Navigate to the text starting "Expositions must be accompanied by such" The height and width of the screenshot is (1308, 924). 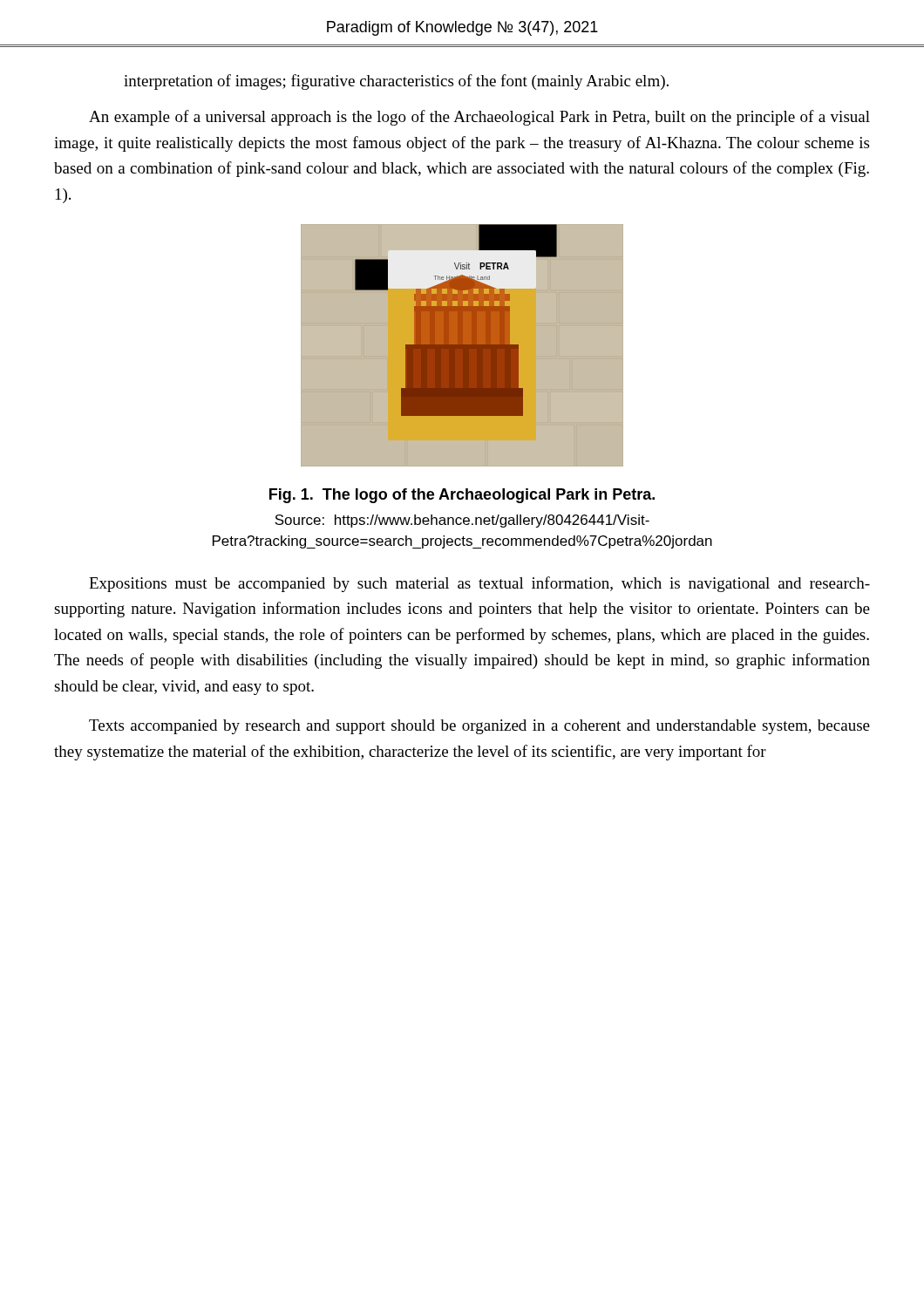coord(462,634)
